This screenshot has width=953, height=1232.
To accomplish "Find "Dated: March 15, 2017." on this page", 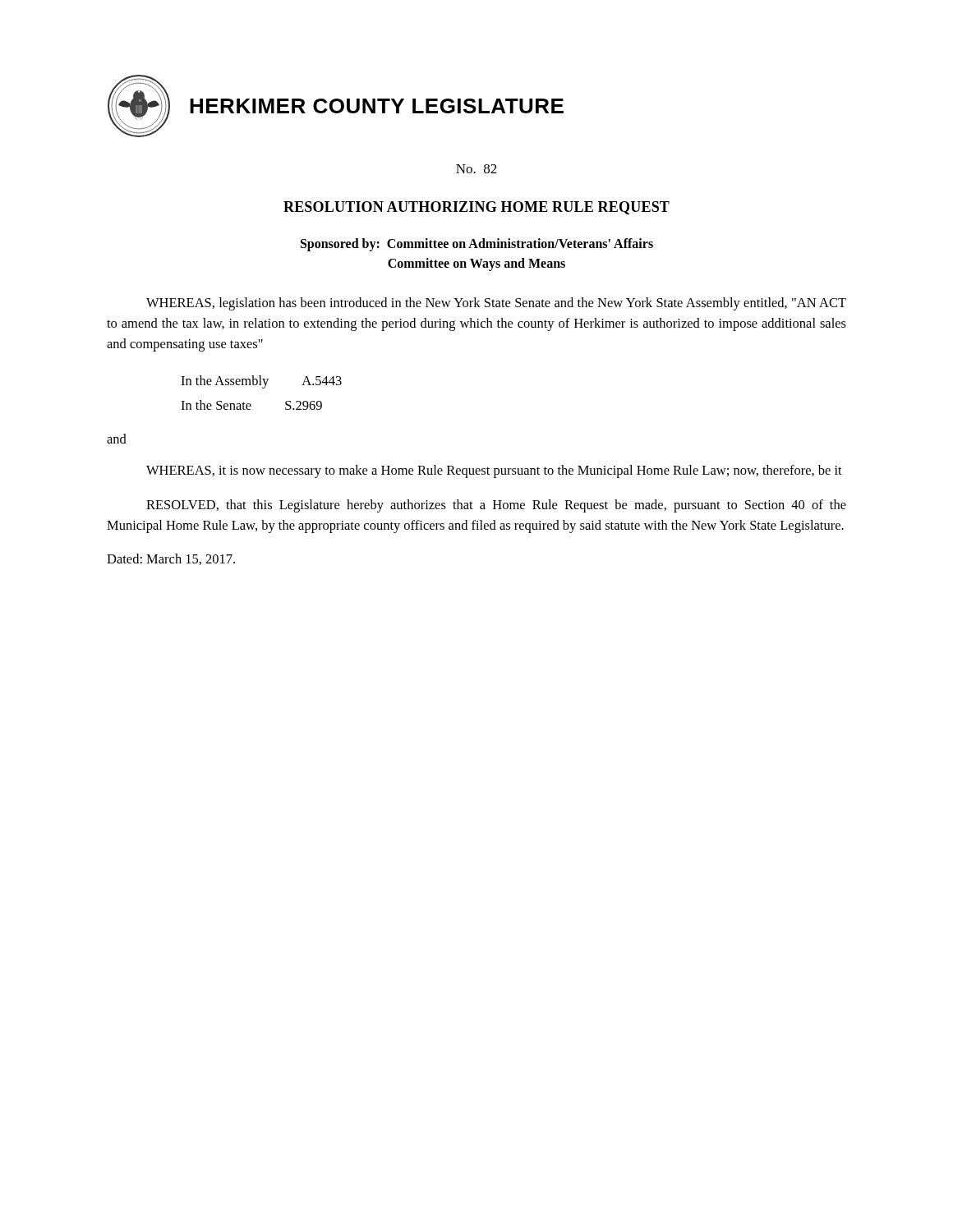I will pyautogui.click(x=171, y=559).
